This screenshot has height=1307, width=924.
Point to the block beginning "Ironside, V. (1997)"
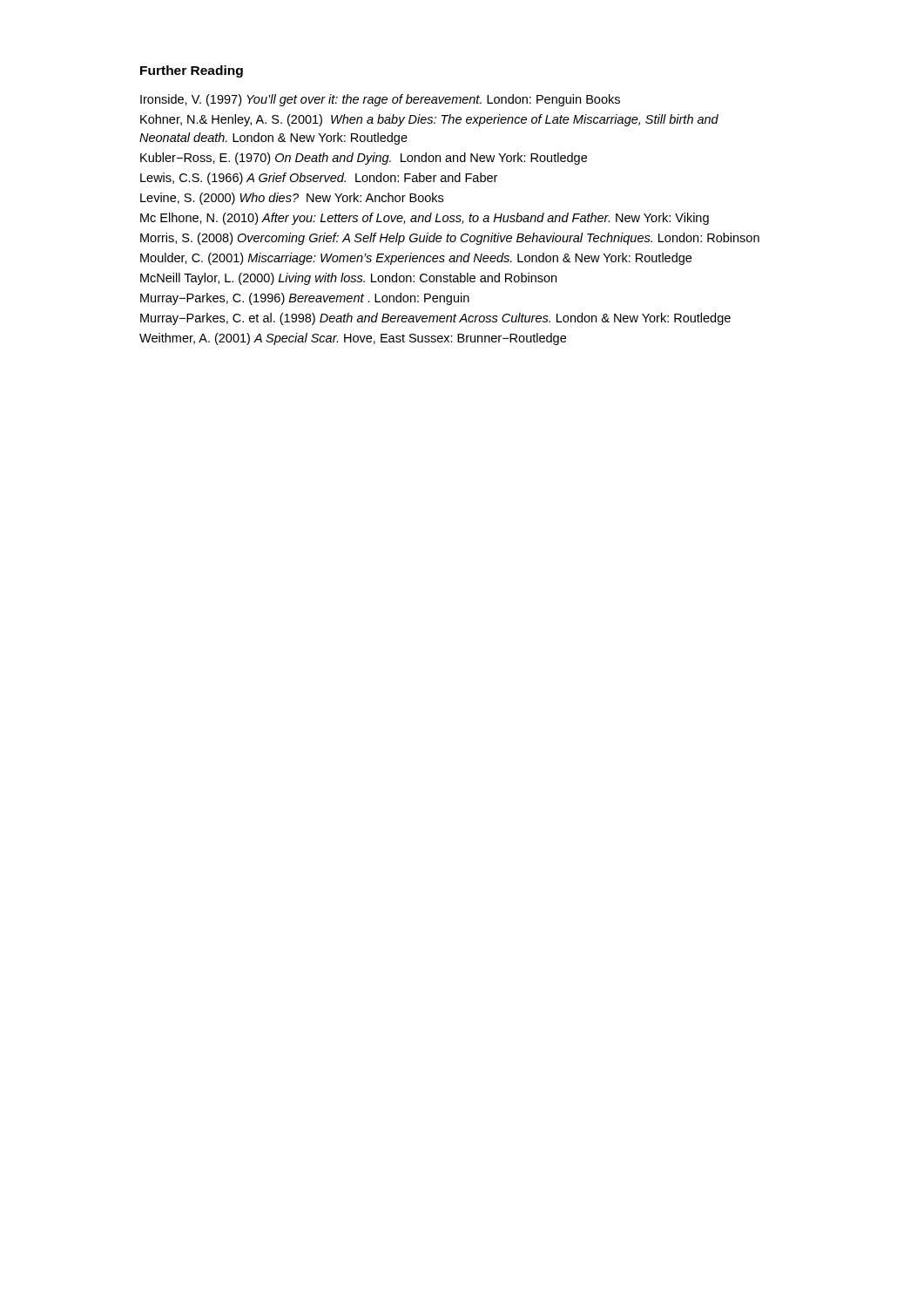380,99
